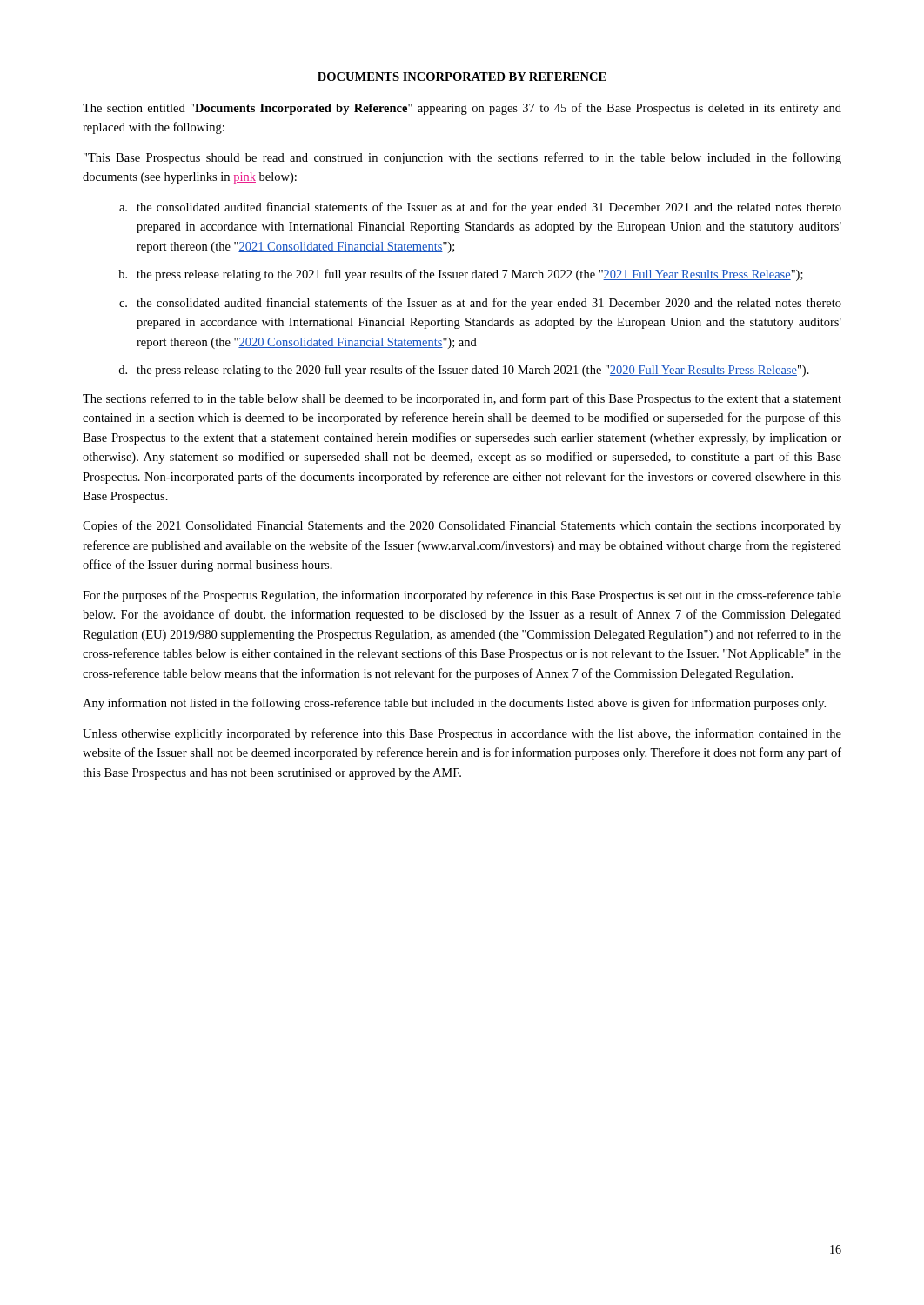This screenshot has width=924, height=1305.
Task: Navigate to the block starting "The sections referred to in the table below"
Action: point(462,447)
